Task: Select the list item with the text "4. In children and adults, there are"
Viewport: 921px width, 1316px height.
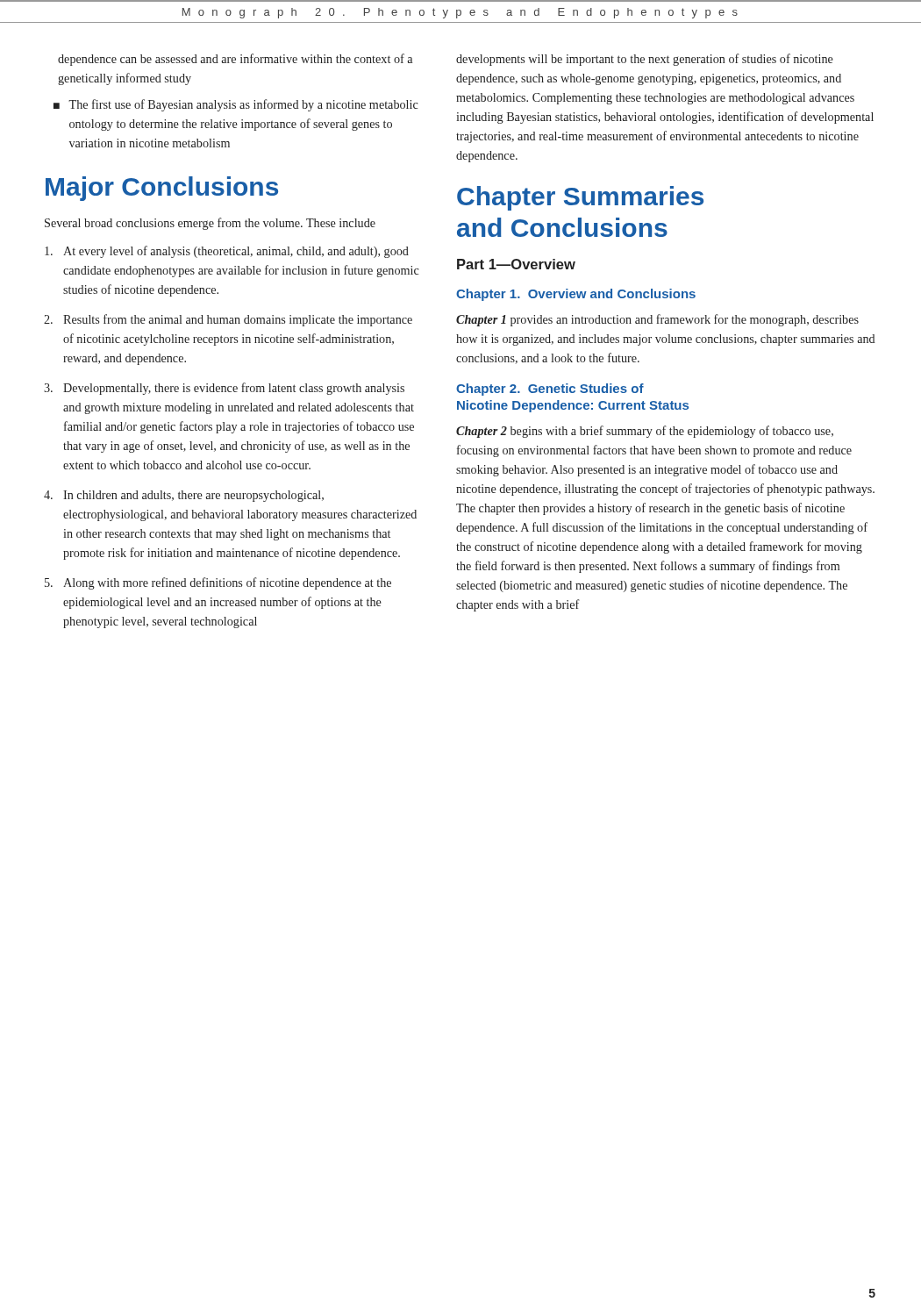Action: click(x=232, y=523)
